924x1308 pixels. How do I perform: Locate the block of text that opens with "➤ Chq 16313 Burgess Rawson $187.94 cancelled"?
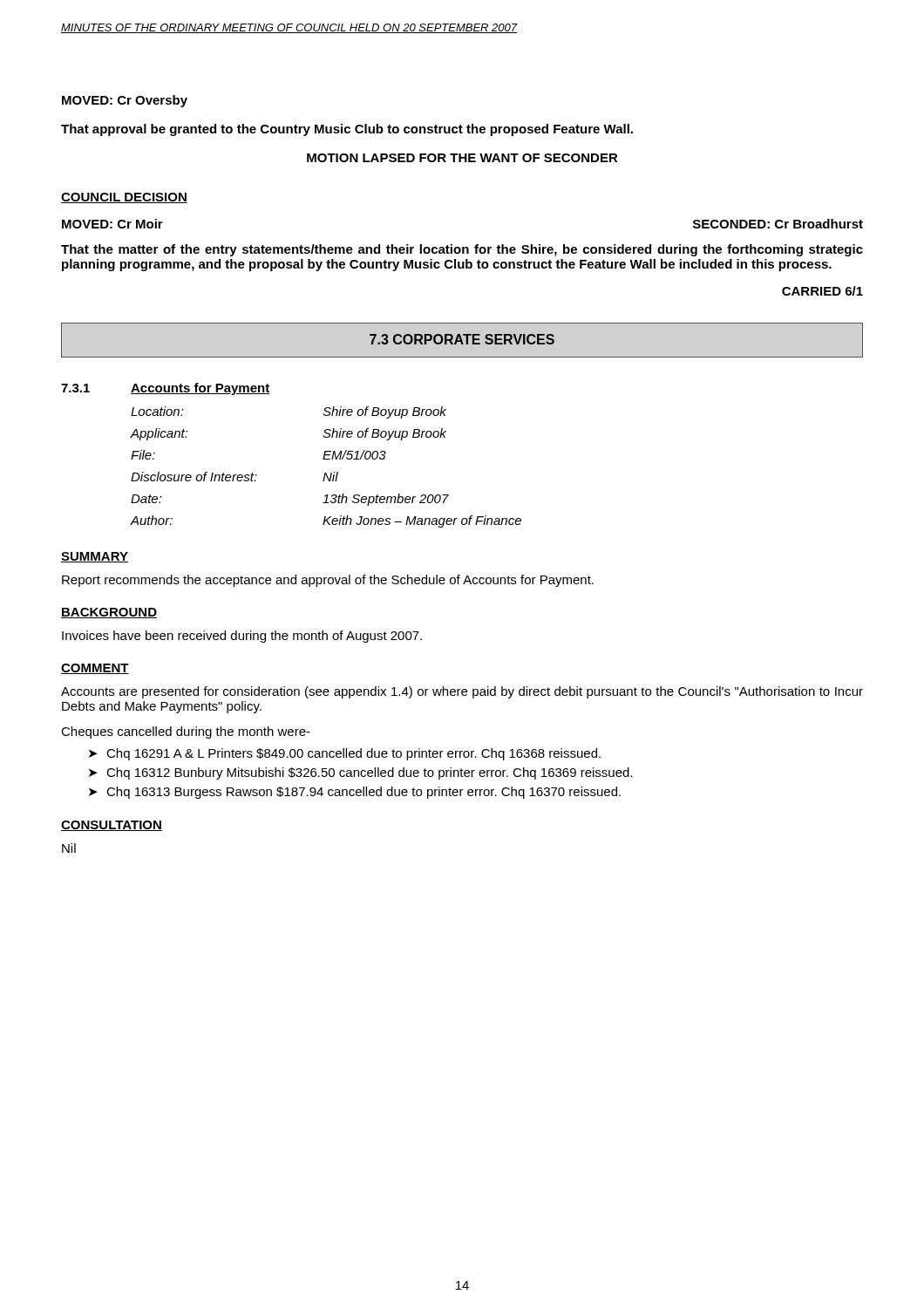tap(354, 792)
